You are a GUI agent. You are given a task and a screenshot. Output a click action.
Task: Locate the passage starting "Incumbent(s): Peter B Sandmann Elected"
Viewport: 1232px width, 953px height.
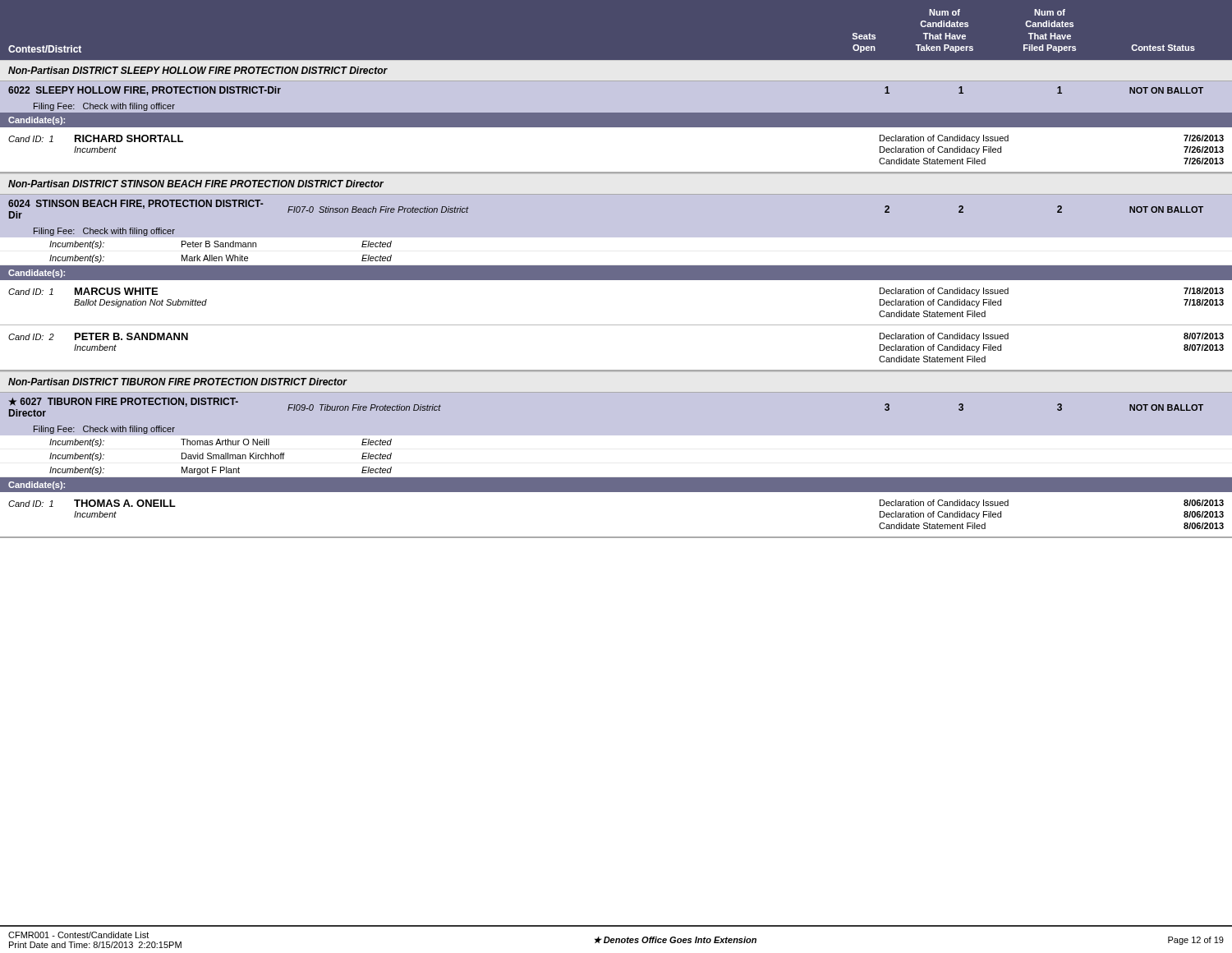[220, 244]
